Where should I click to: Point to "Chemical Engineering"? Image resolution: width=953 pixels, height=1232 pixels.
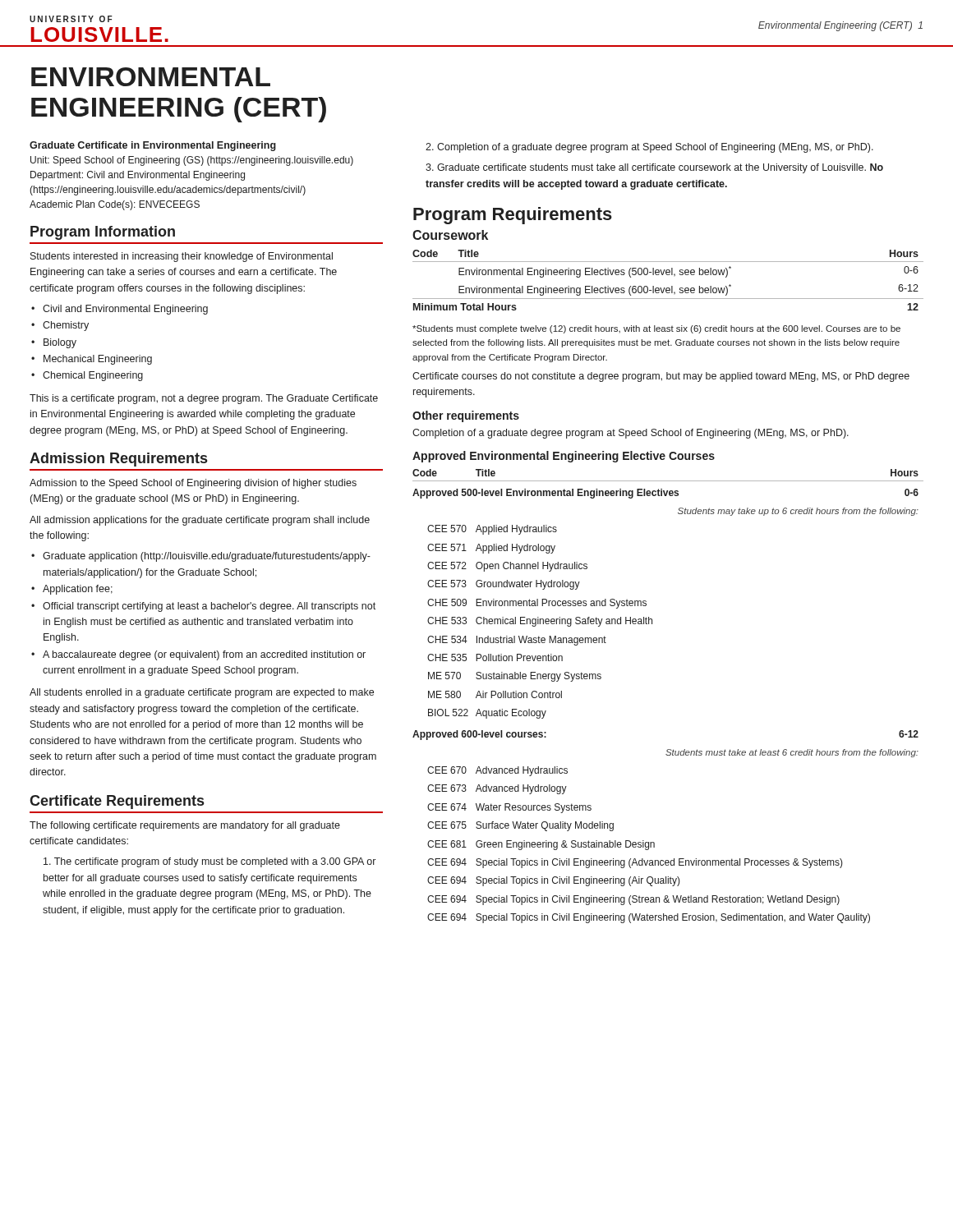coord(93,376)
